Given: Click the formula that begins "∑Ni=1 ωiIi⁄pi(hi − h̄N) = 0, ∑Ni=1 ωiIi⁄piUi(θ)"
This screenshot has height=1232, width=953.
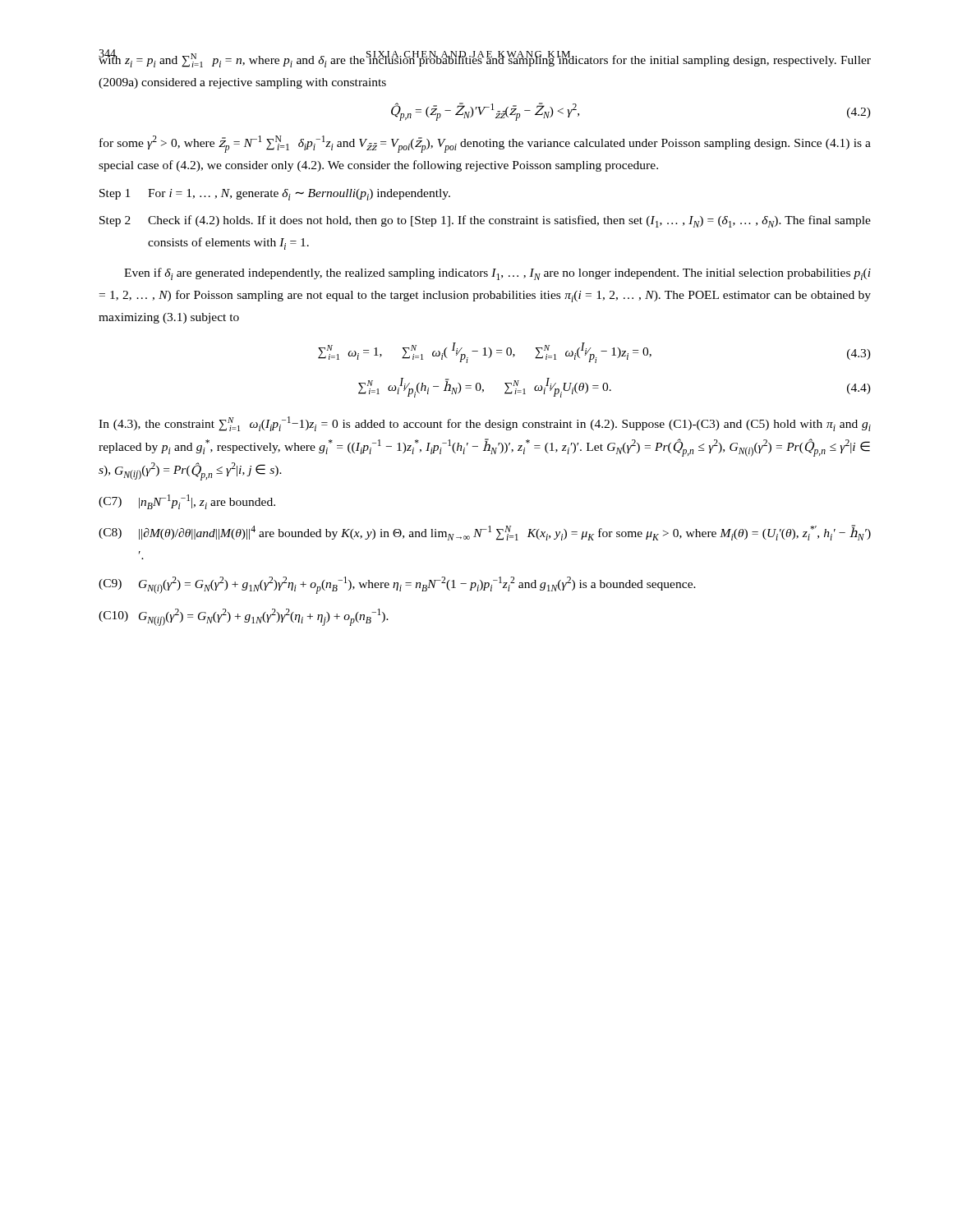Looking at the screenshot, I should tap(485, 387).
